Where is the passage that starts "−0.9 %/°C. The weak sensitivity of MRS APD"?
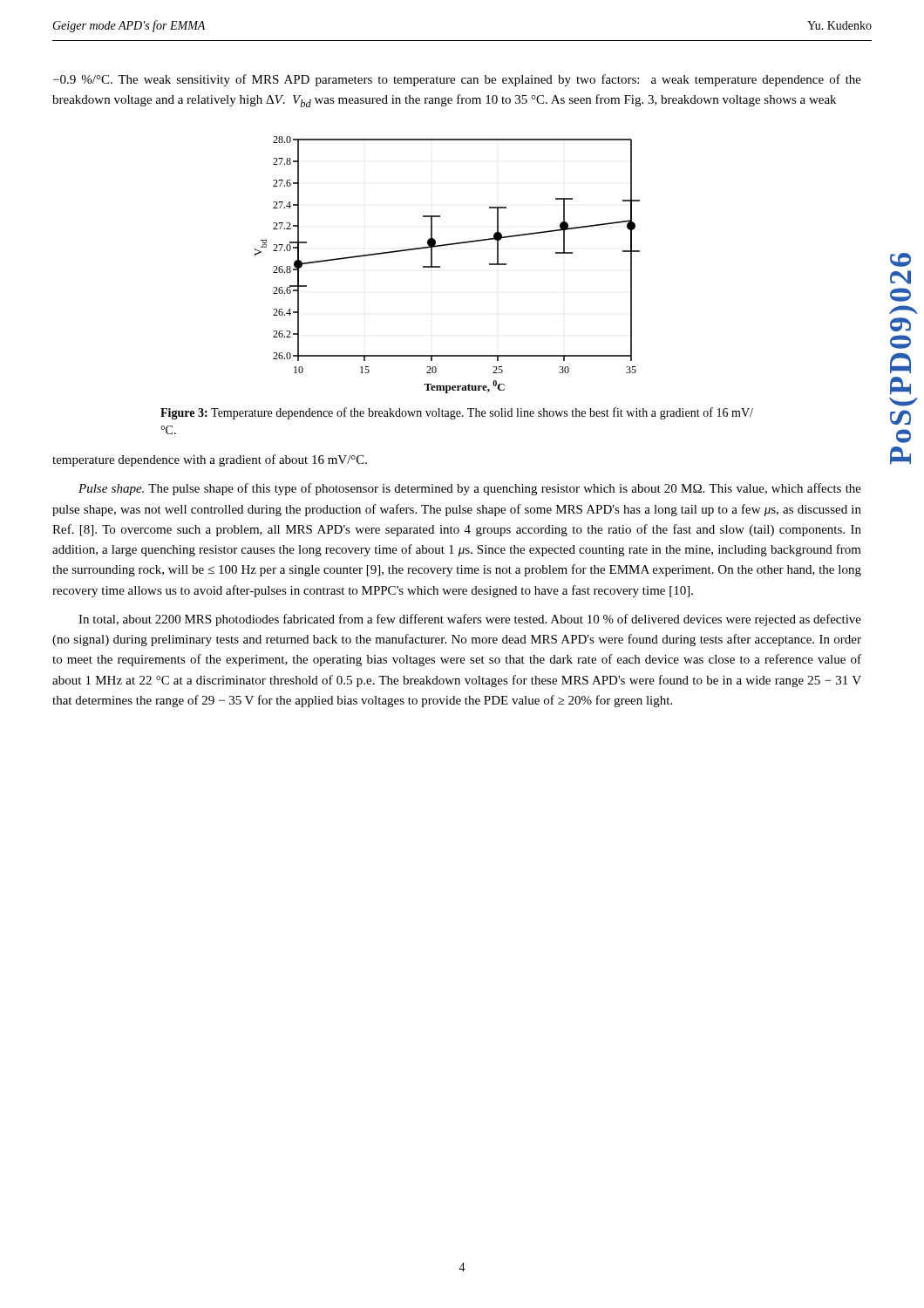 (457, 91)
